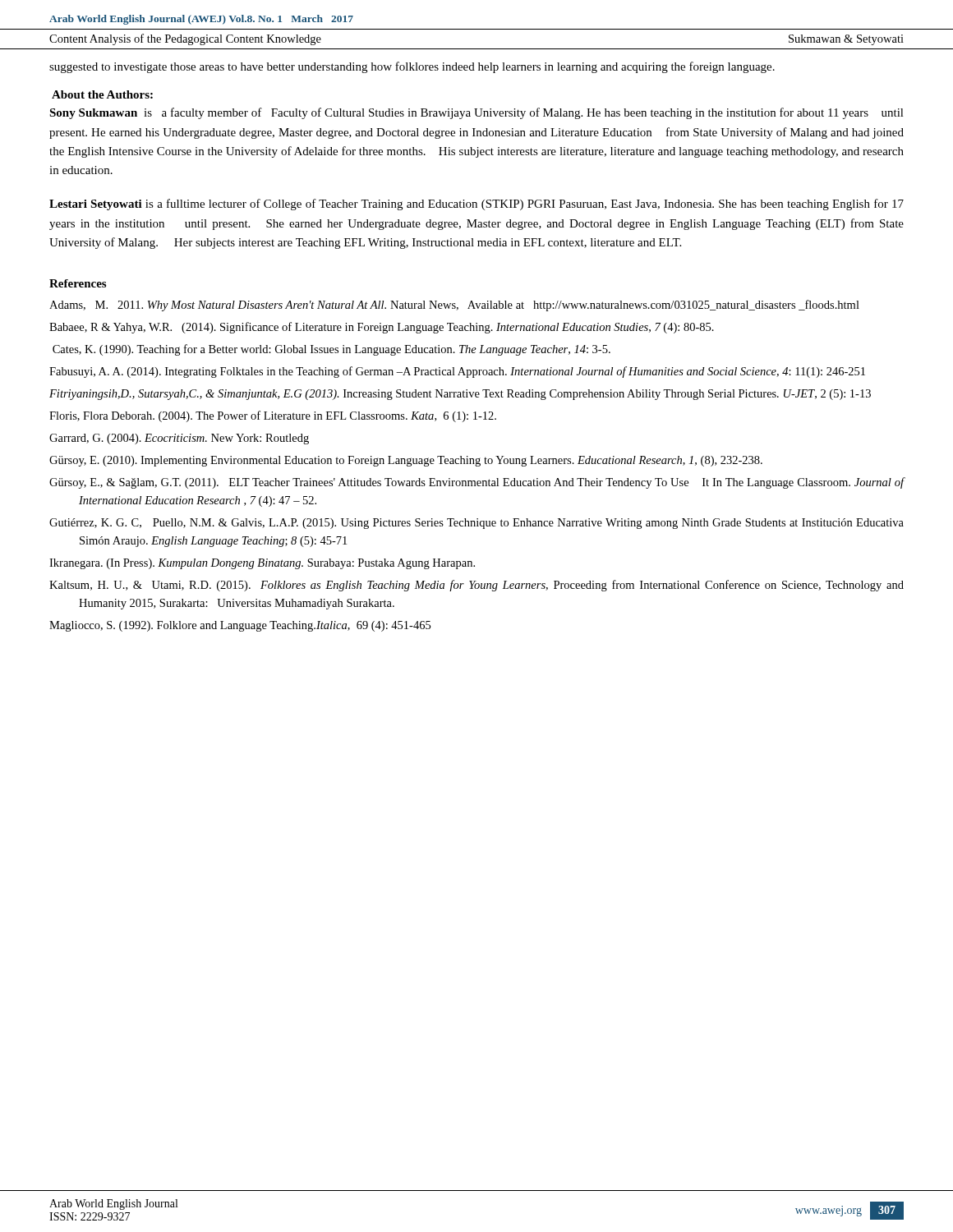
Task: Where is the passage that starts "Floris, Flora Deborah. (2004)."?
Action: 273,416
